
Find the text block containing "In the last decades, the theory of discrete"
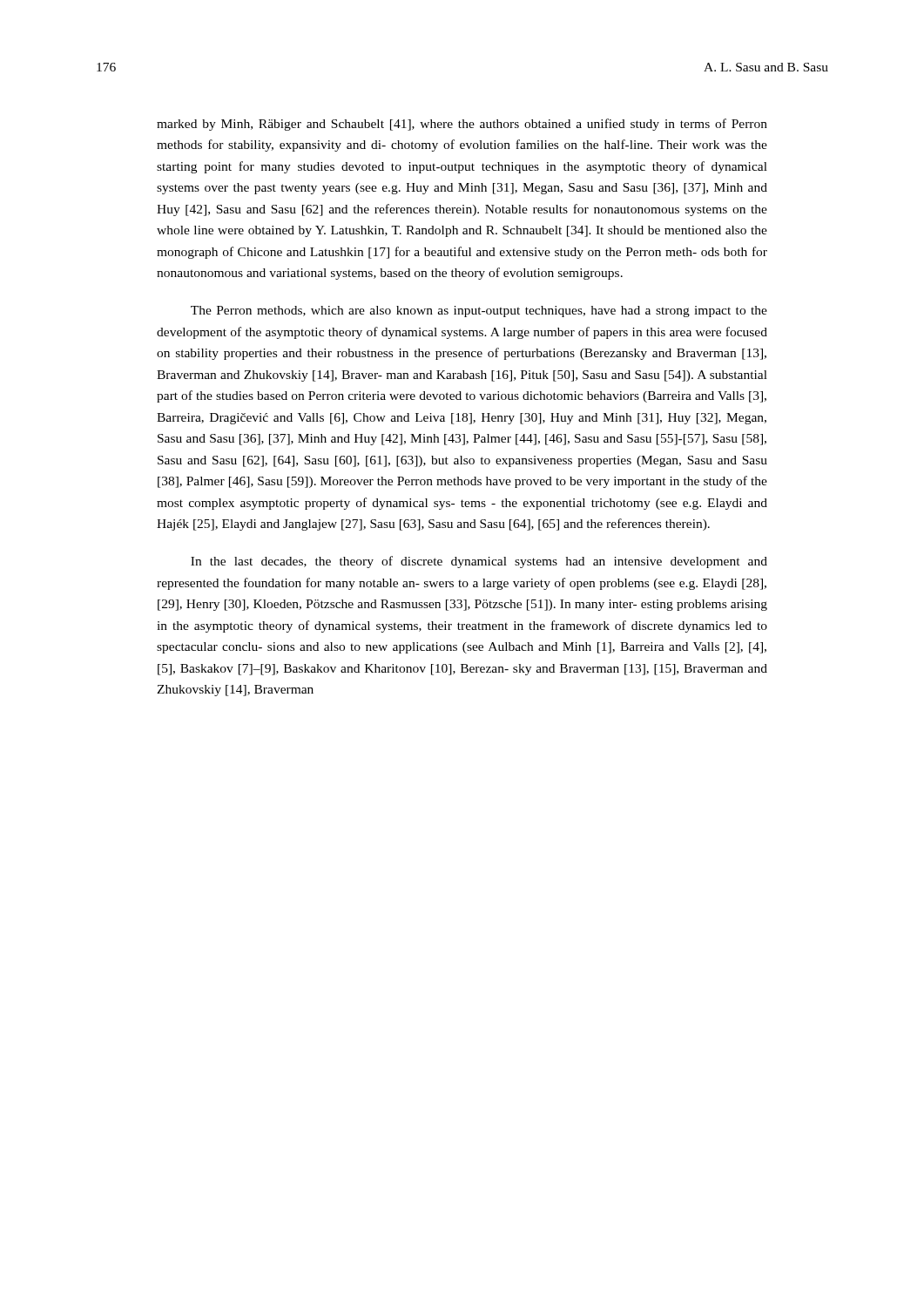coord(462,626)
